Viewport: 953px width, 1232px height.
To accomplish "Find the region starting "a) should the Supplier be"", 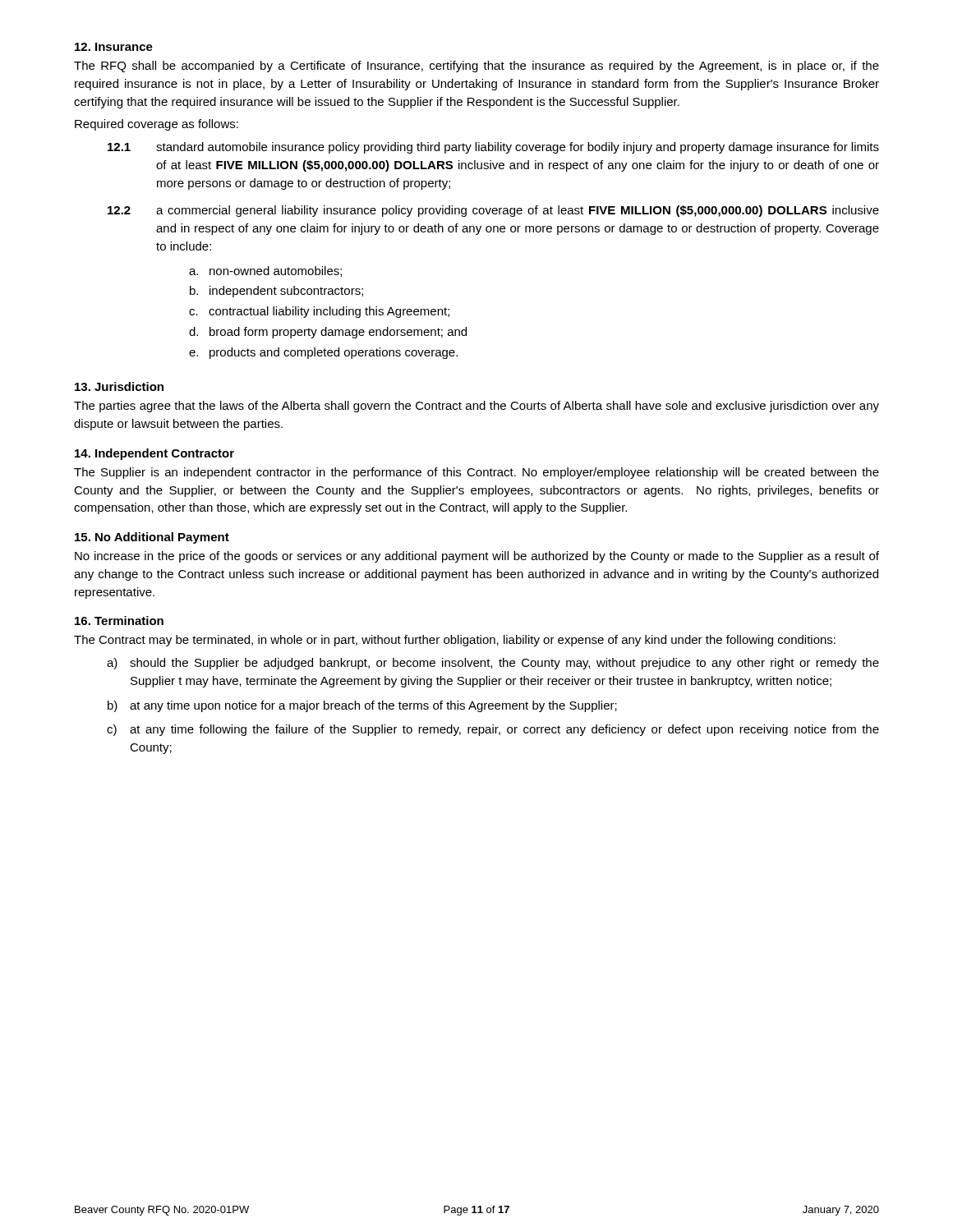I will click(493, 672).
